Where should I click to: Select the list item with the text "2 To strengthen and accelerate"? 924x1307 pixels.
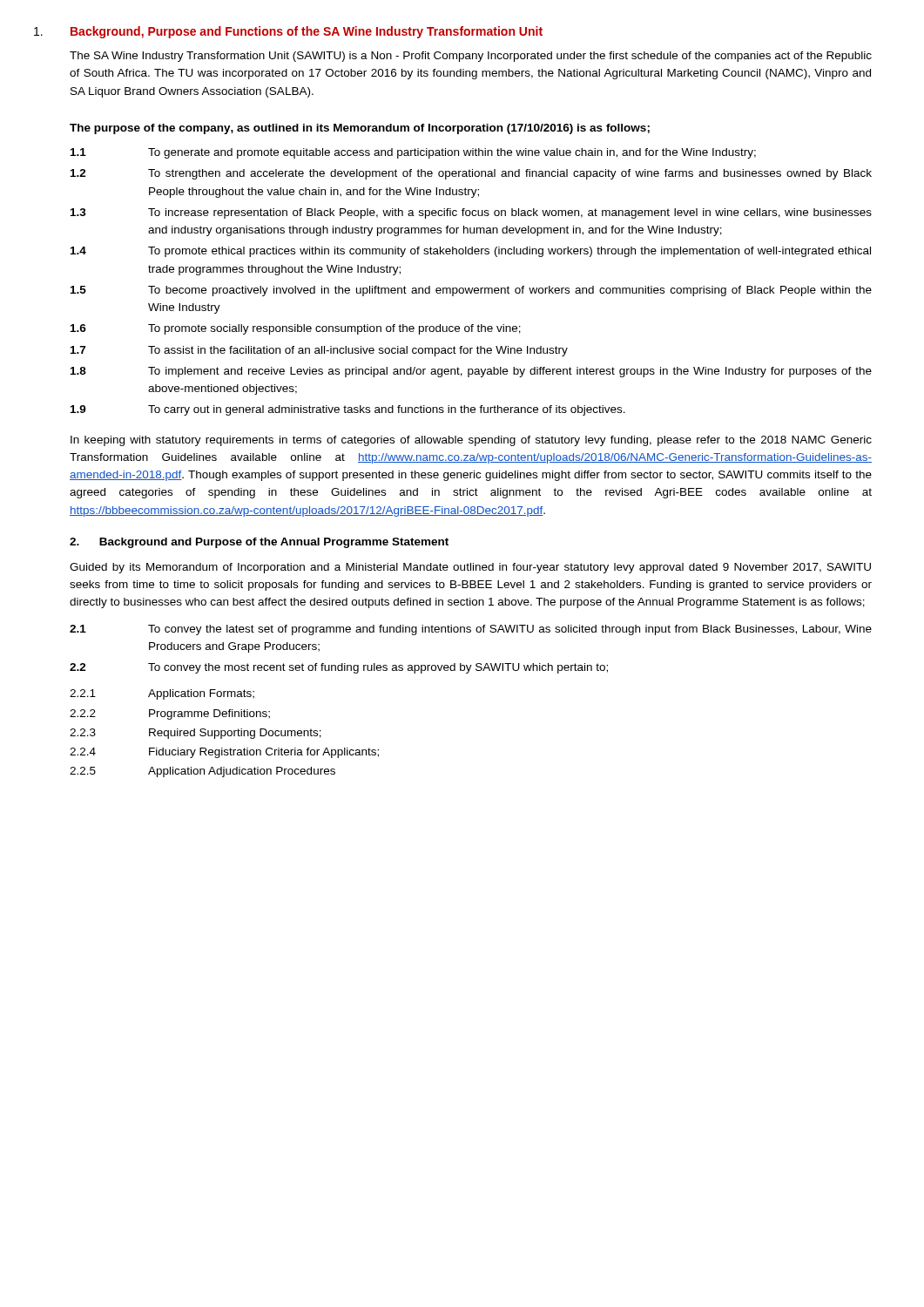471,183
